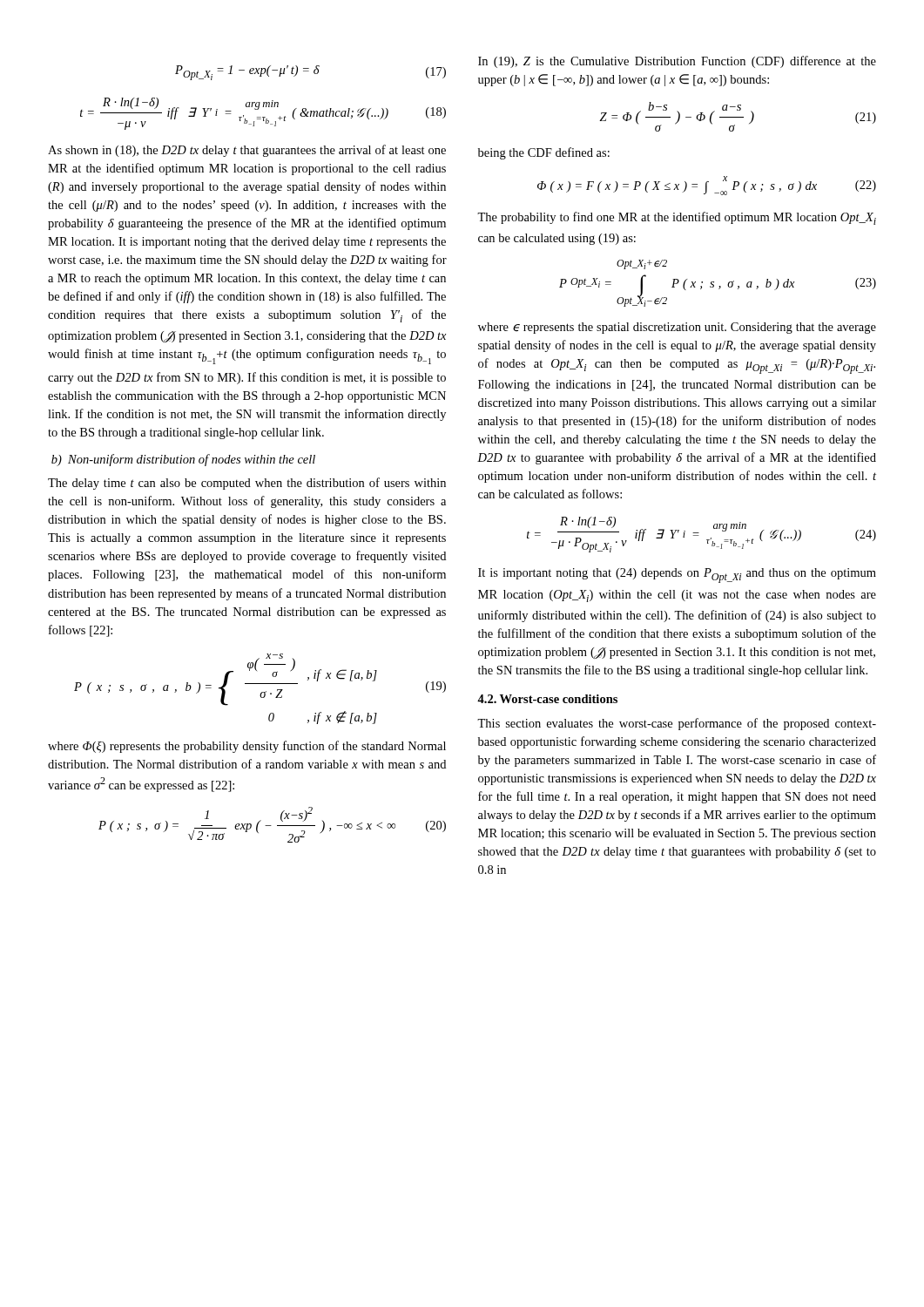Find the block on this page that starts "This section evaluates the worst-case performance of the"
The image size is (924, 1307).
(x=677, y=797)
